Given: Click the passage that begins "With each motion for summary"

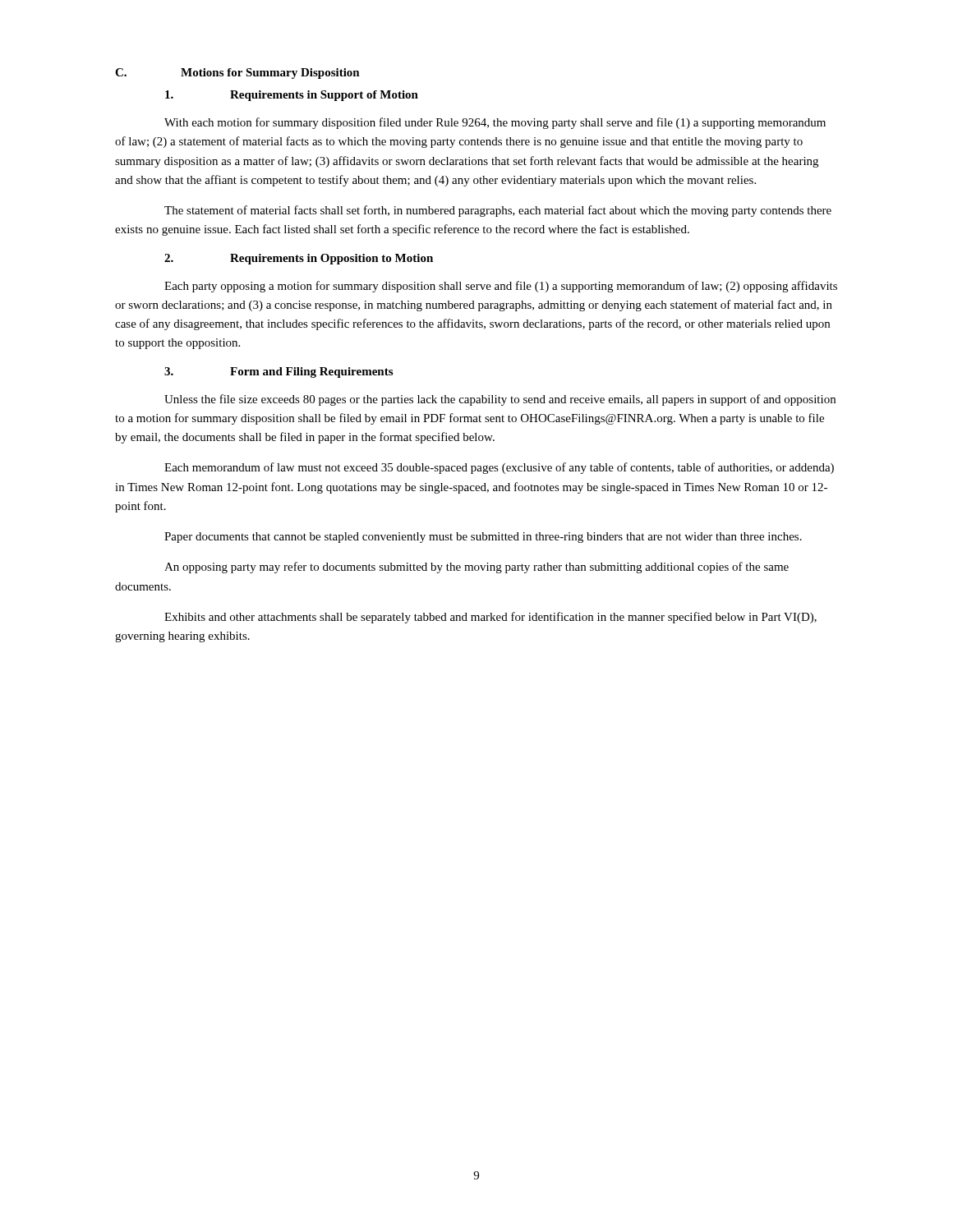Looking at the screenshot, I should click(x=471, y=151).
